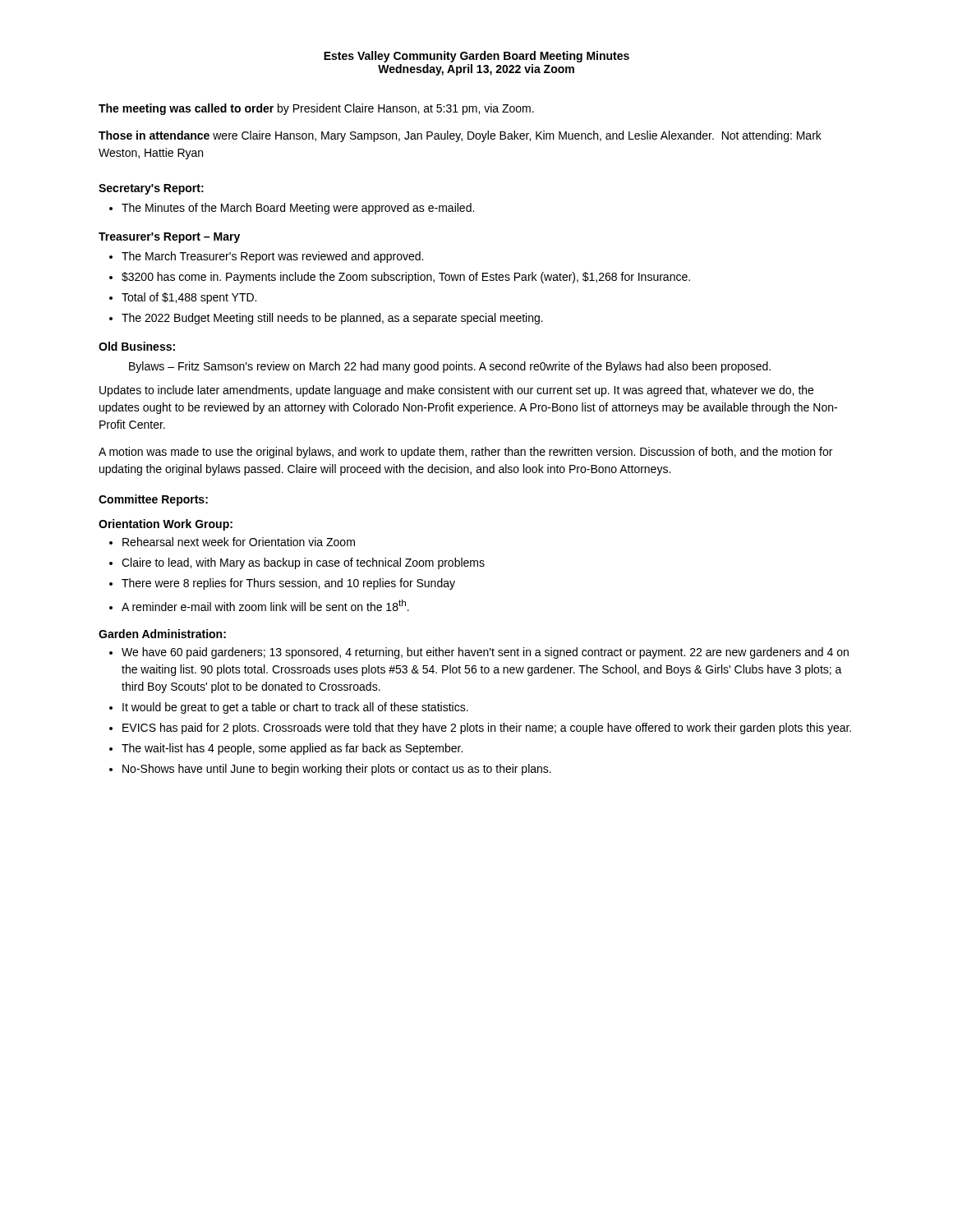Where does it say "Total of $1,488 spent YTD."?
953x1232 pixels.
(190, 297)
